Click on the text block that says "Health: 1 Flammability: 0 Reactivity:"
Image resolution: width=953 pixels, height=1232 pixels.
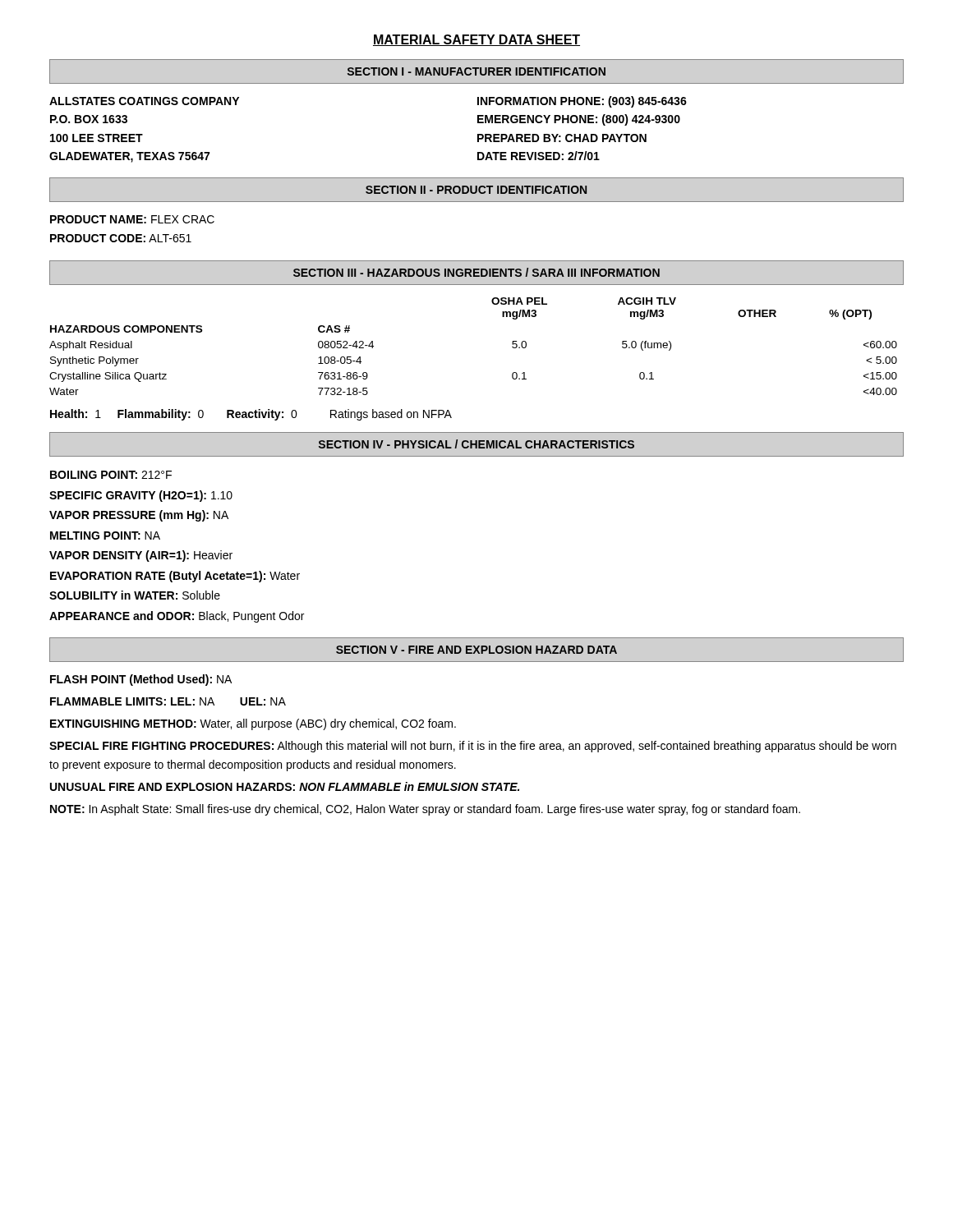(251, 414)
